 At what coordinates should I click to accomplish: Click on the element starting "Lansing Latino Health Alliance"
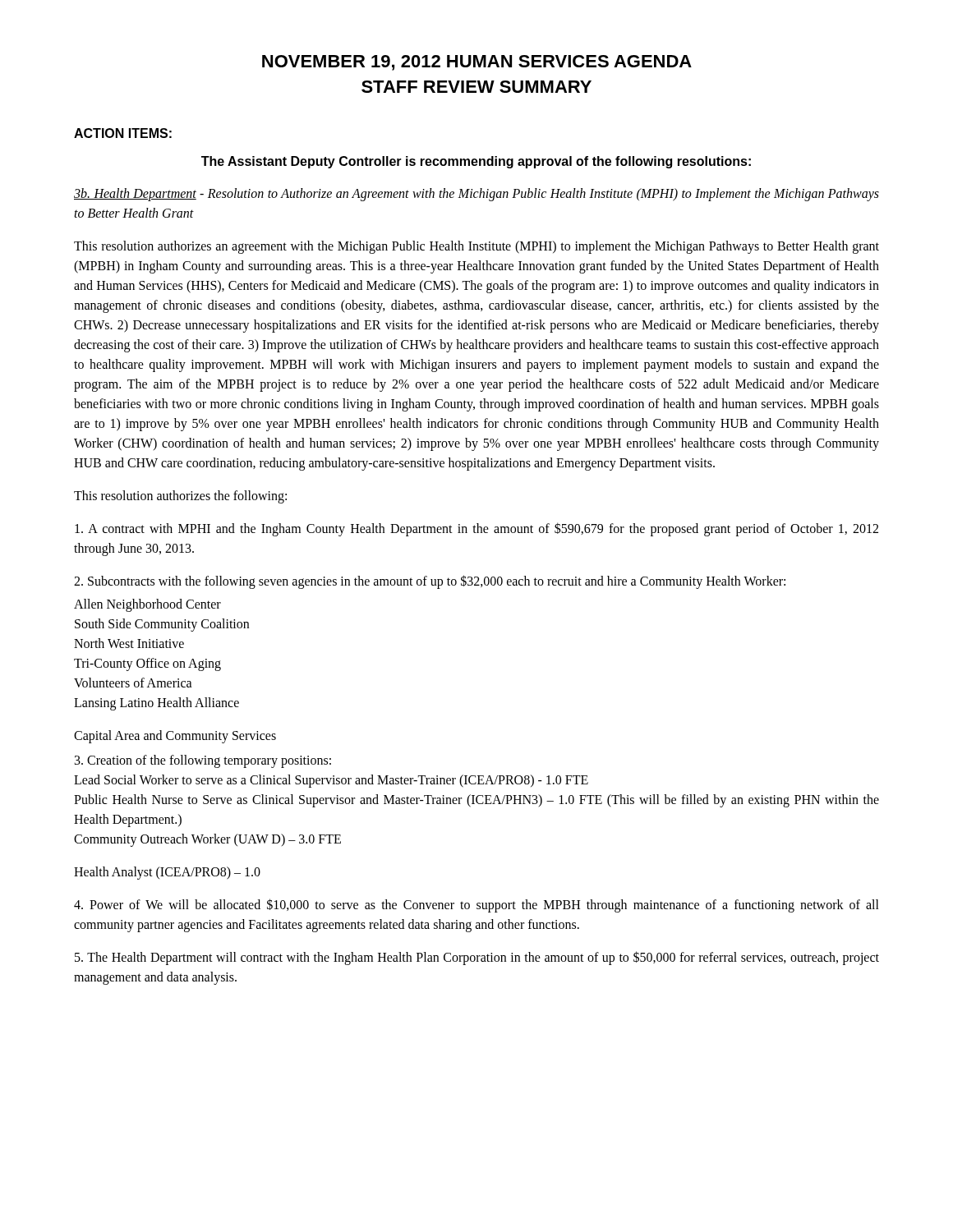[x=157, y=704]
